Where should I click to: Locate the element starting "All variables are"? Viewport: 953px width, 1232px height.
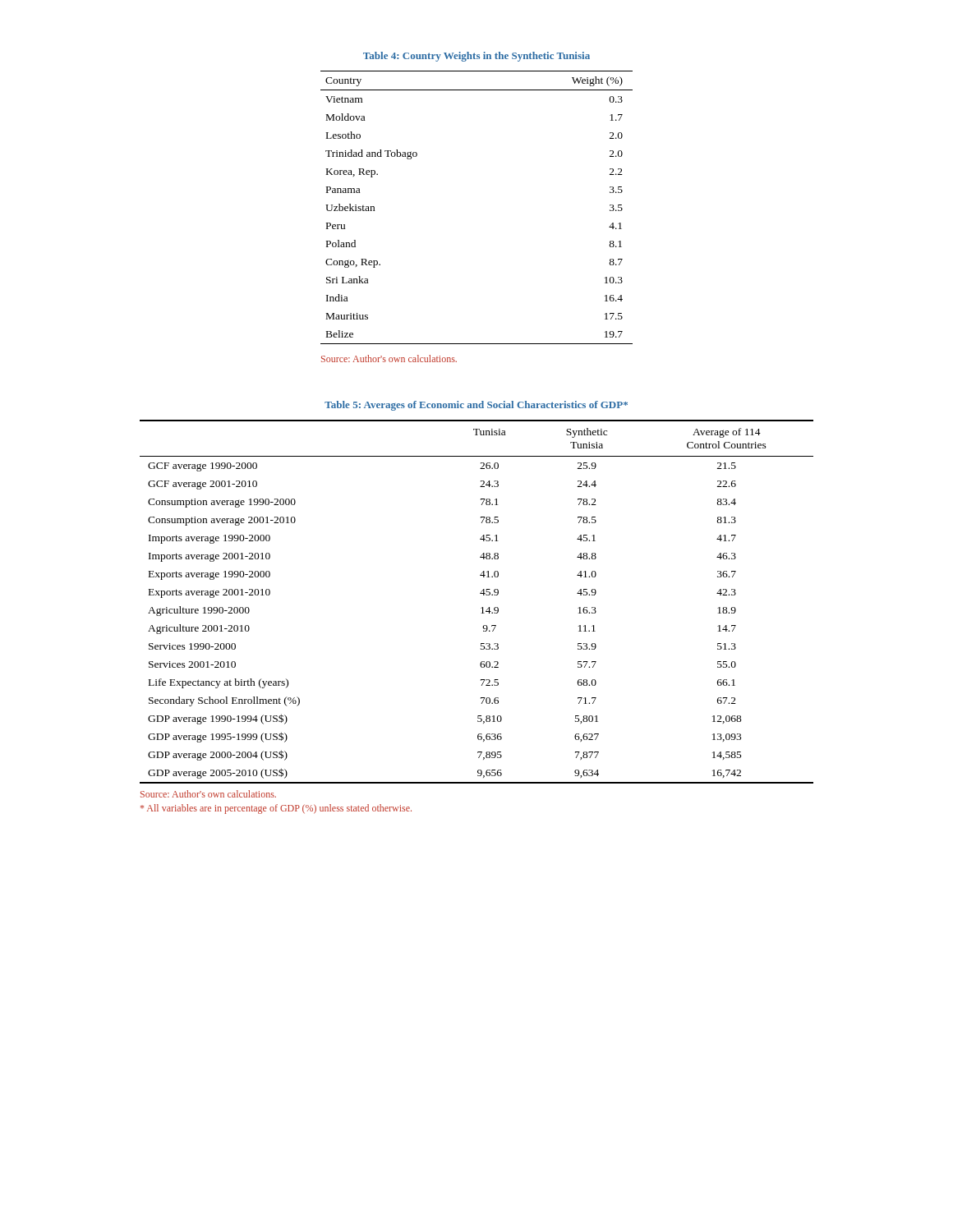tap(276, 808)
